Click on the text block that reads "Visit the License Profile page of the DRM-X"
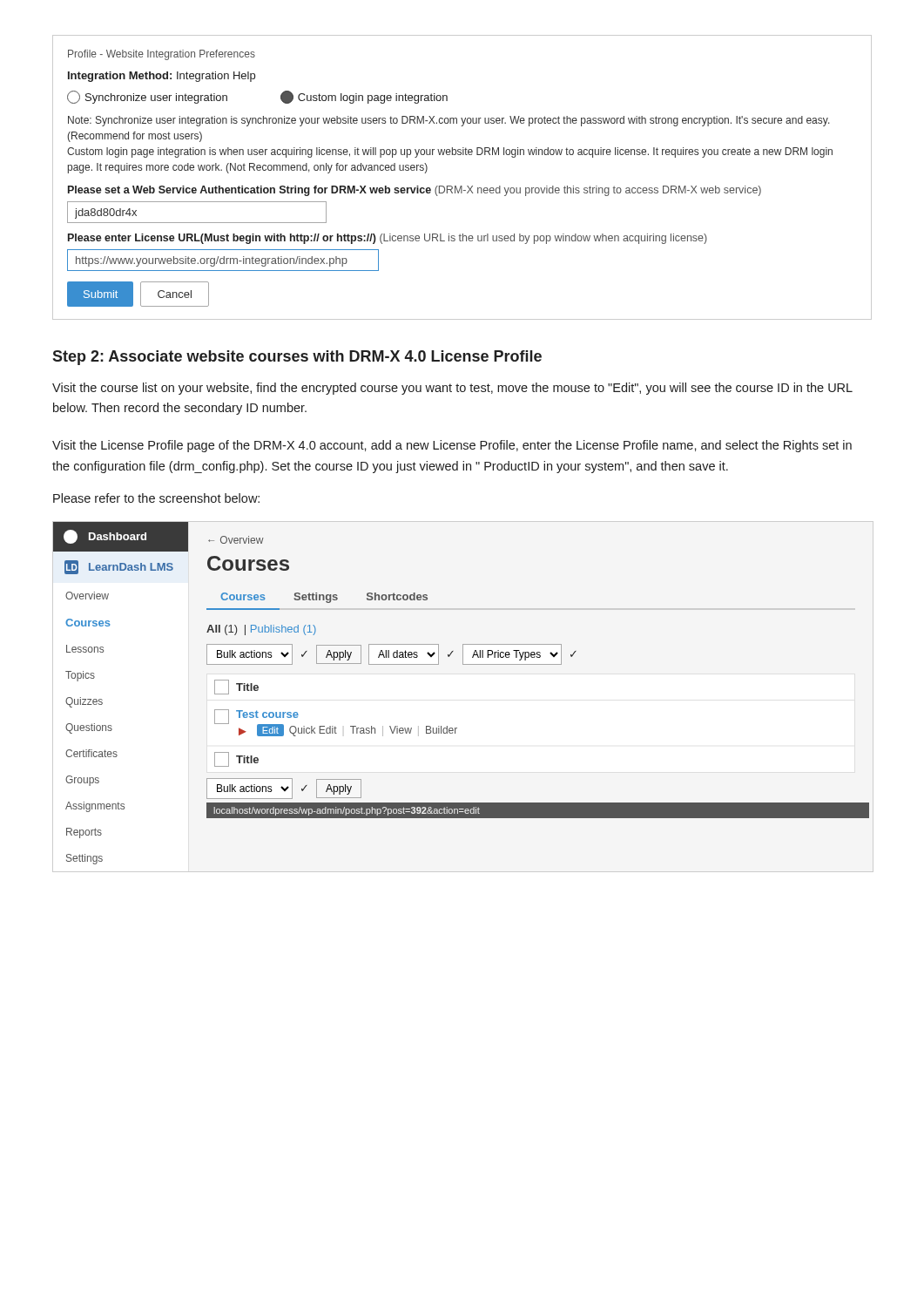This screenshot has height=1307, width=924. (462, 456)
